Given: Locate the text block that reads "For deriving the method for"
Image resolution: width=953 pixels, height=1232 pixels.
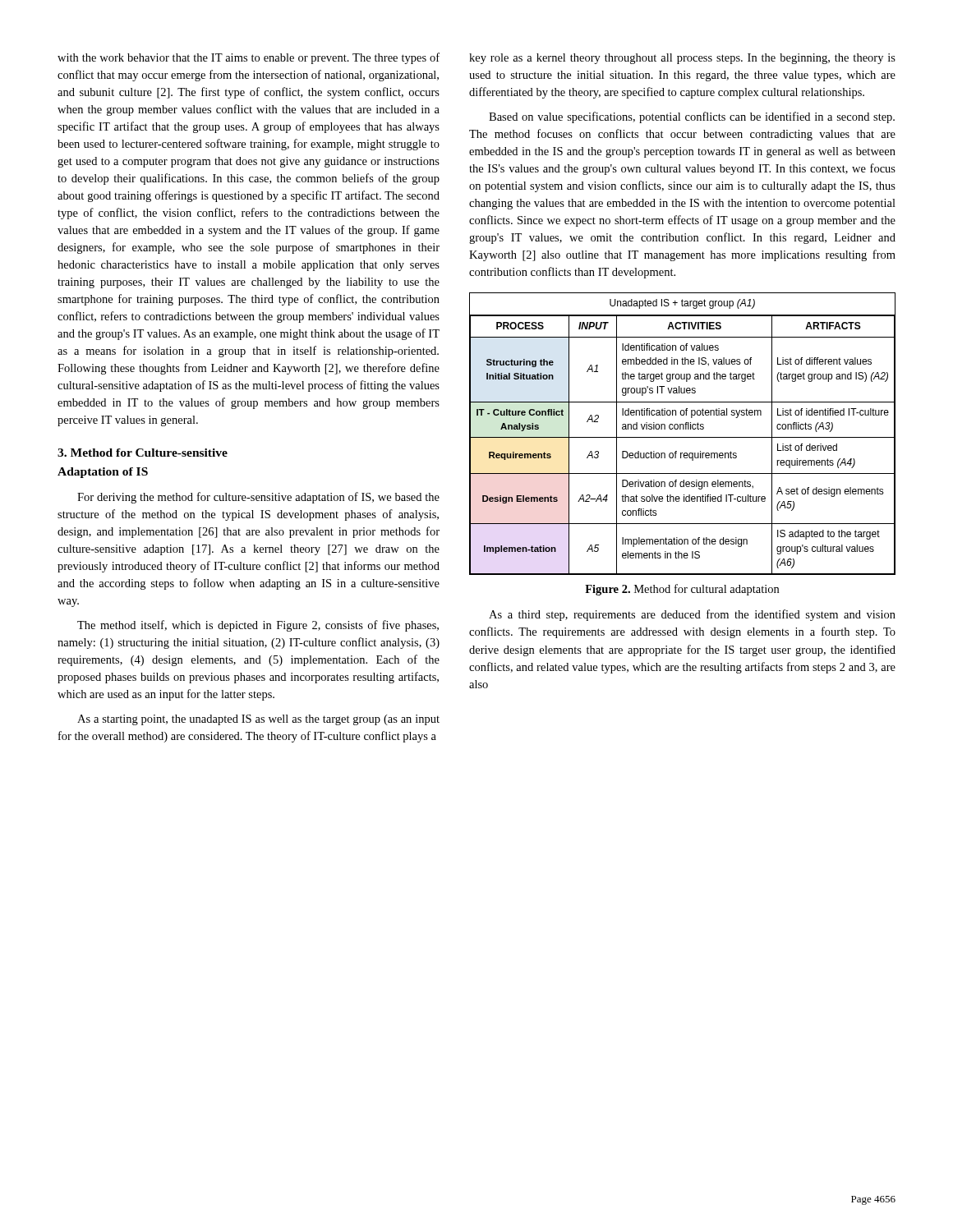Looking at the screenshot, I should [248, 617].
